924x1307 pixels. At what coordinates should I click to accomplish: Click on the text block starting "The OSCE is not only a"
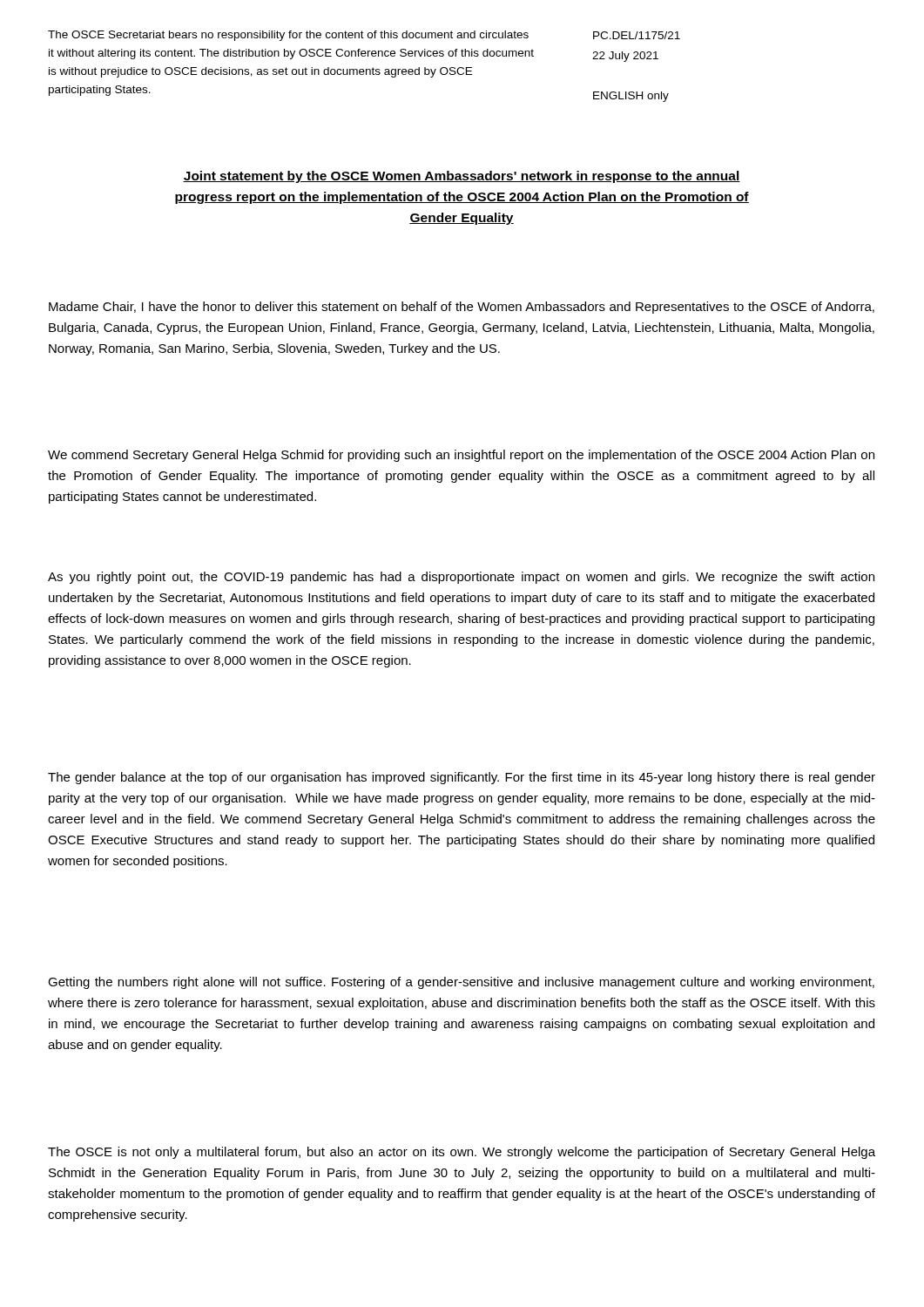(462, 1183)
